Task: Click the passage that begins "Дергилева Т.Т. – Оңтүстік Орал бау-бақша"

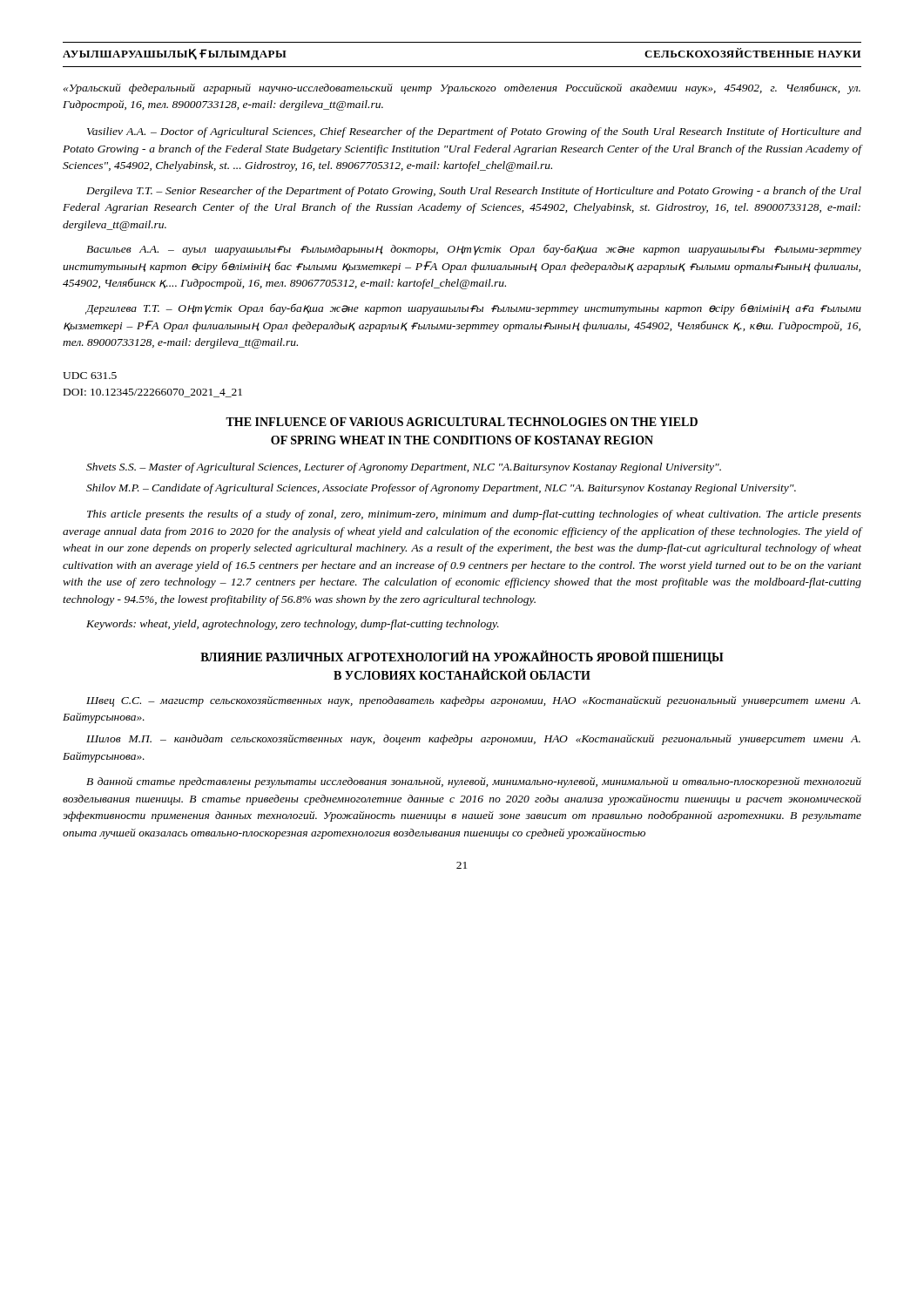Action: [x=462, y=325]
